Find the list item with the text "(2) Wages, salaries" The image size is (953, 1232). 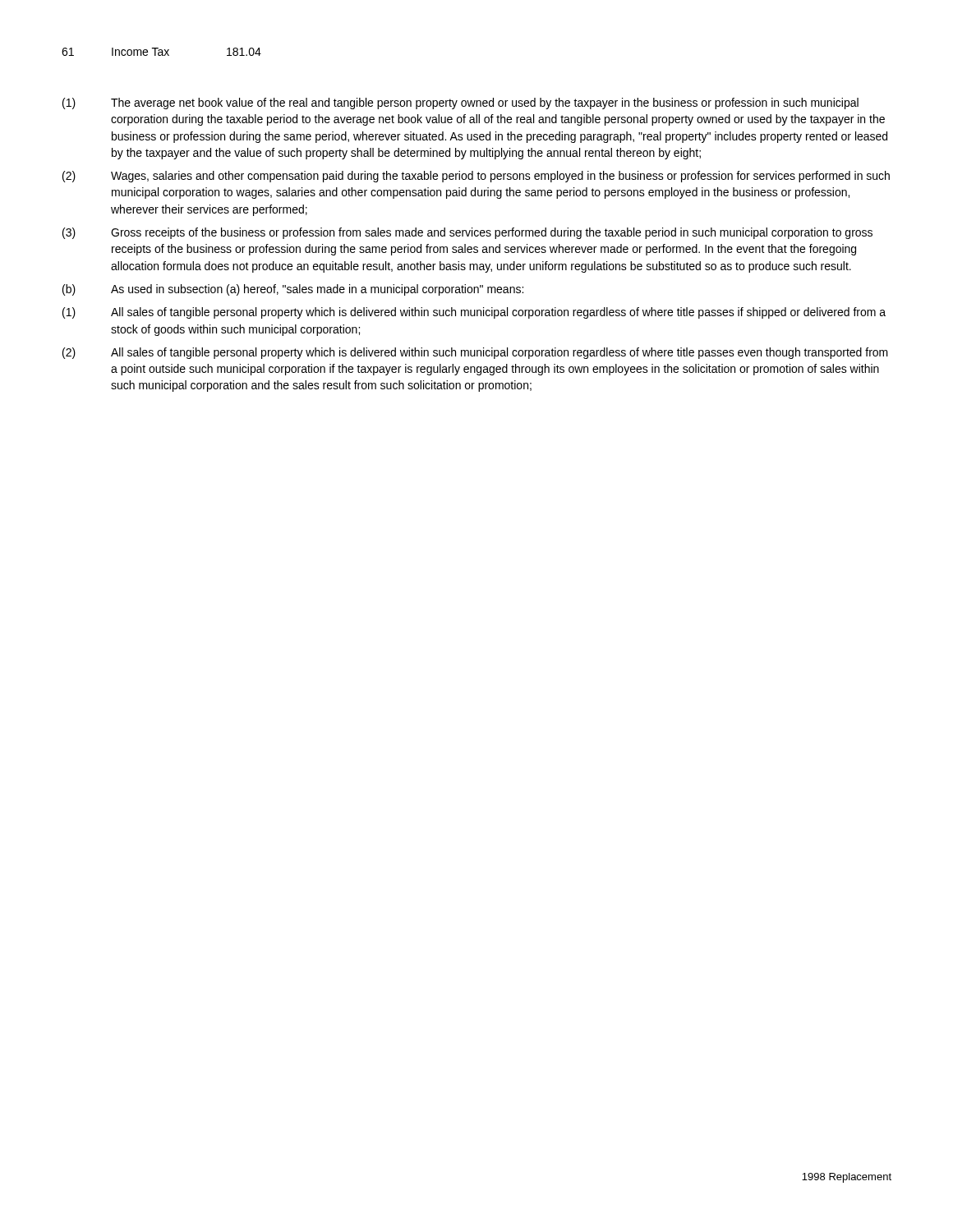point(476,193)
